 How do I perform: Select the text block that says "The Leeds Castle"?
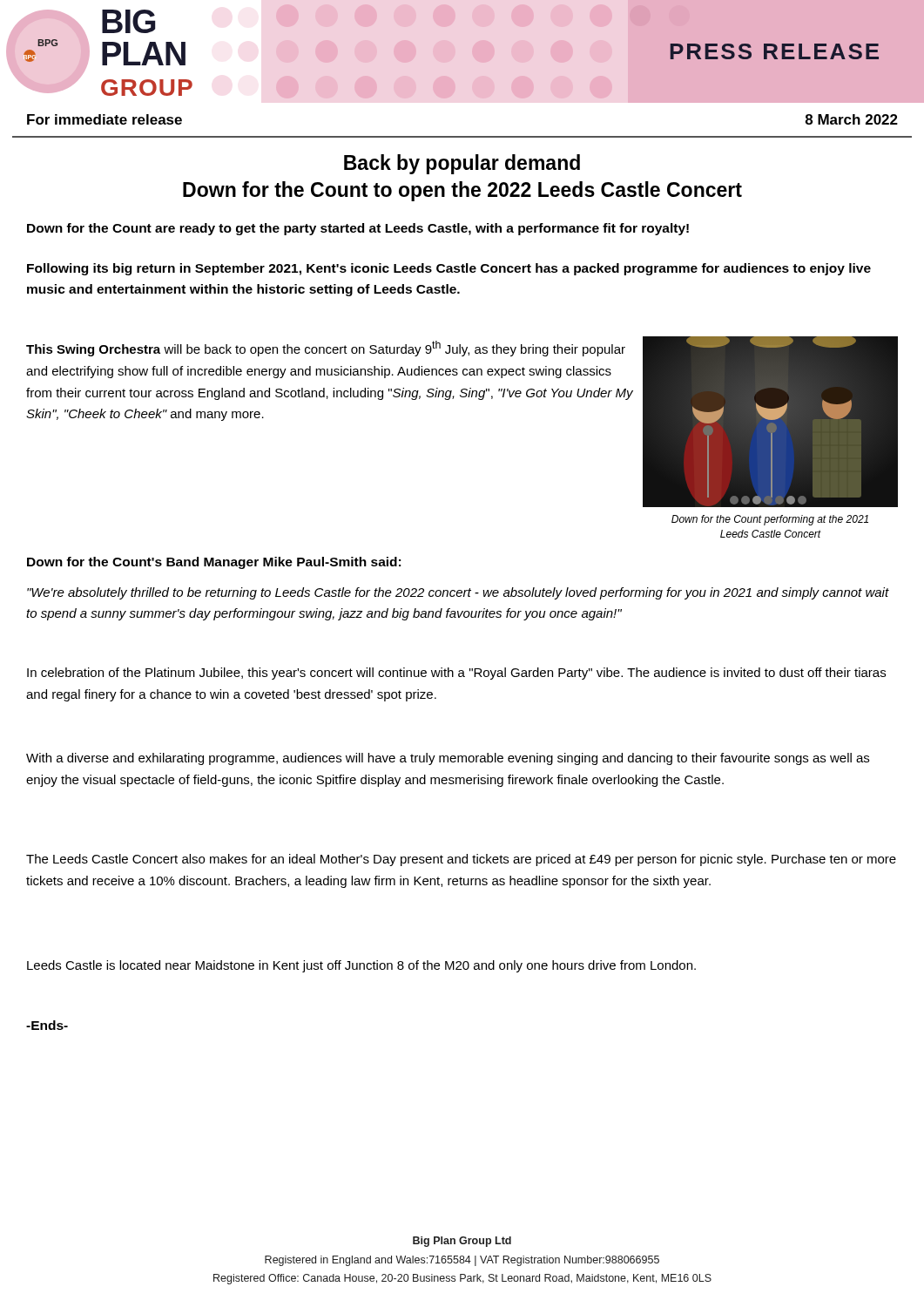(461, 869)
